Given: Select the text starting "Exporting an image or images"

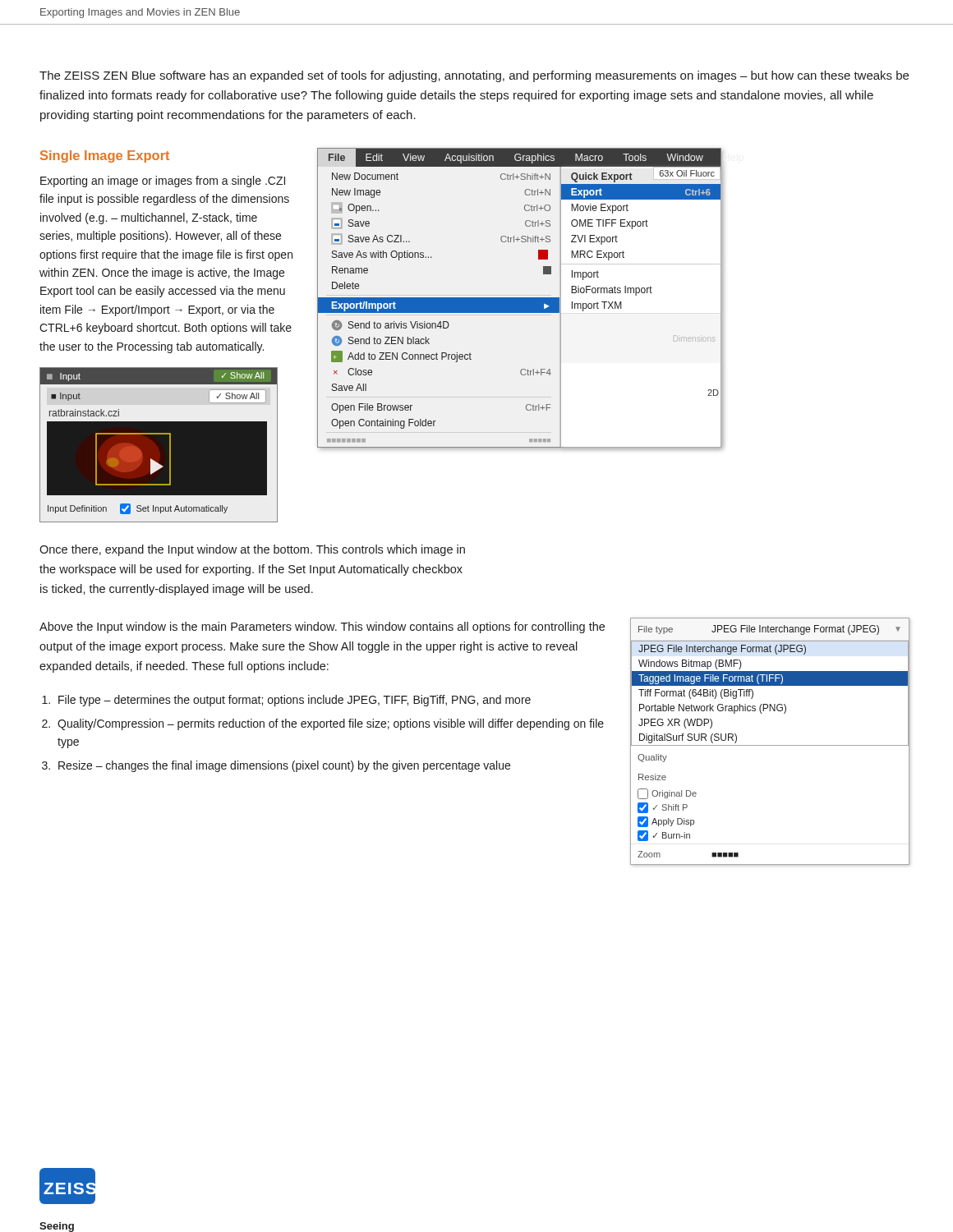Looking at the screenshot, I should [166, 263].
